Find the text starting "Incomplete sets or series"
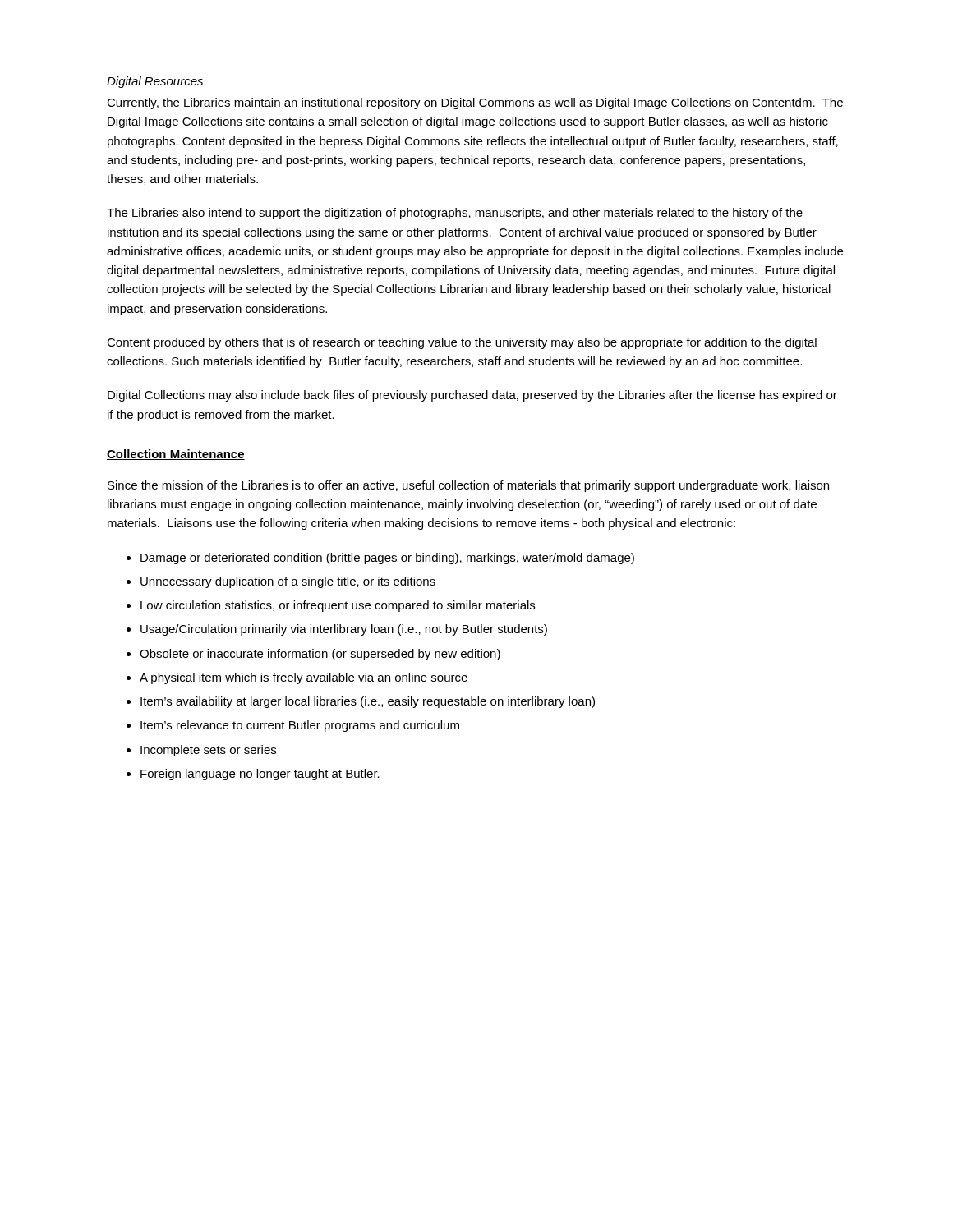 tap(208, 749)
